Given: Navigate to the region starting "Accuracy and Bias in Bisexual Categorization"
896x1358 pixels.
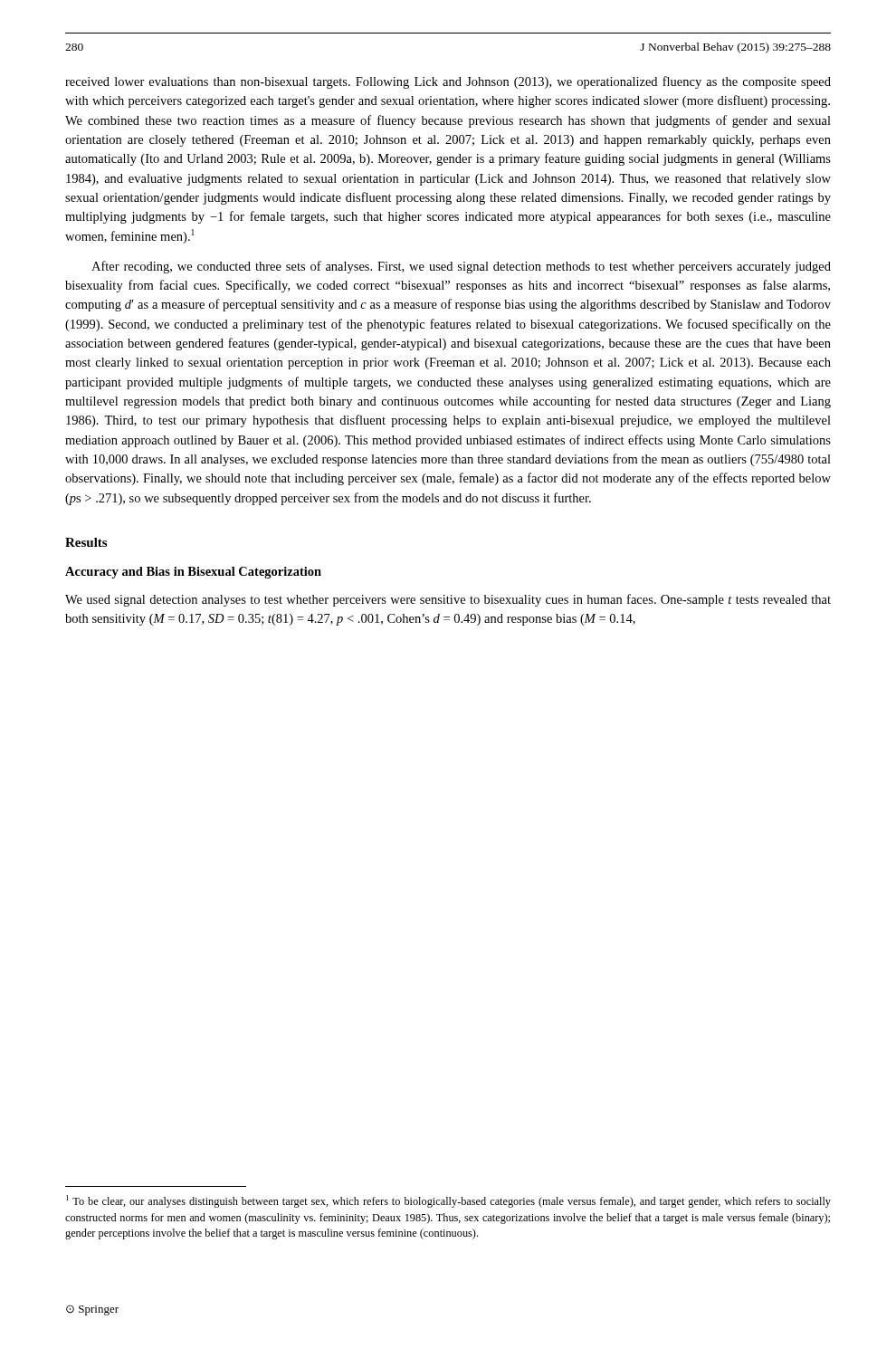Looking at the screenshot, I should [x=193, y=571].
